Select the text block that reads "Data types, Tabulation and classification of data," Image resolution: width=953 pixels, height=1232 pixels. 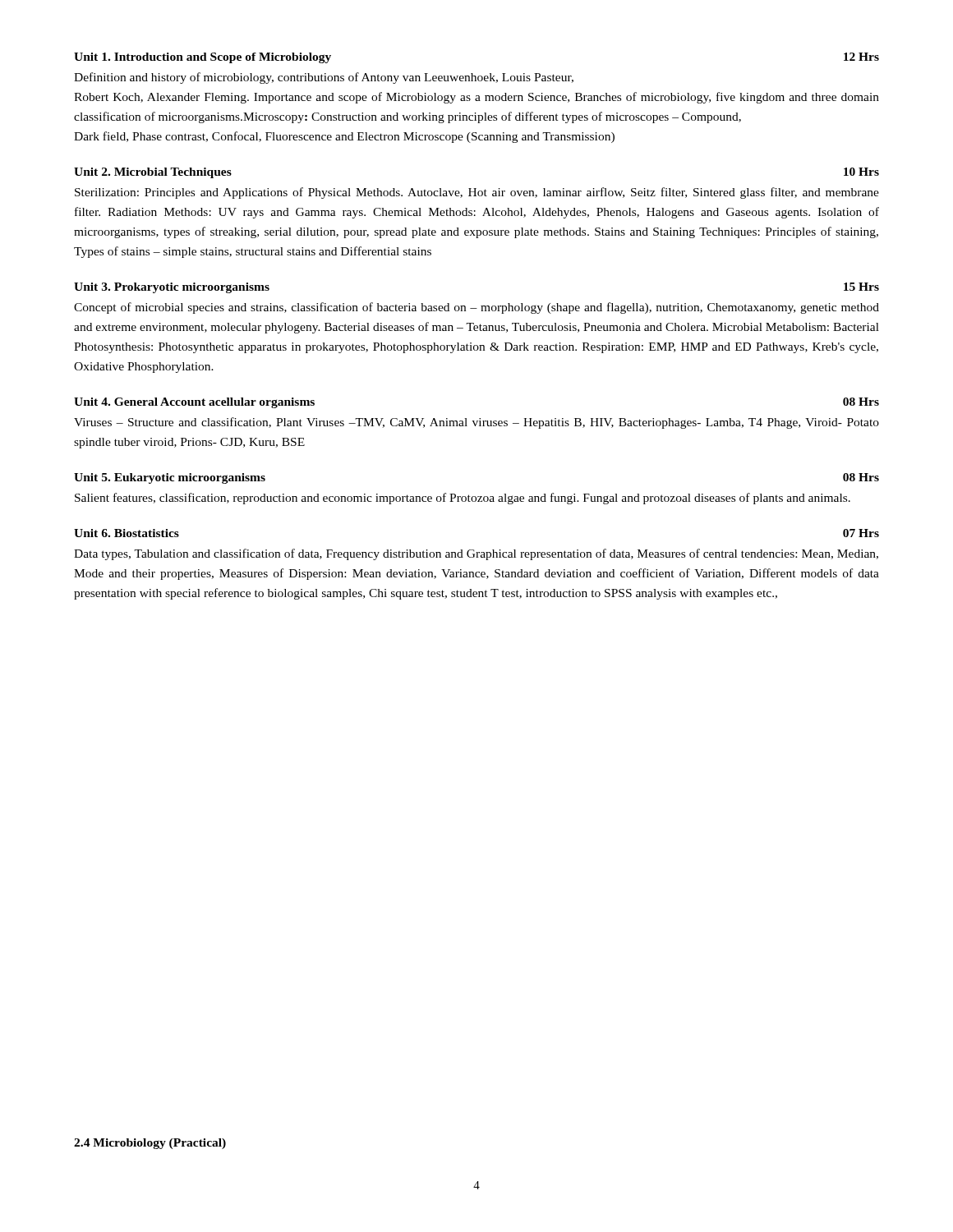476,573
